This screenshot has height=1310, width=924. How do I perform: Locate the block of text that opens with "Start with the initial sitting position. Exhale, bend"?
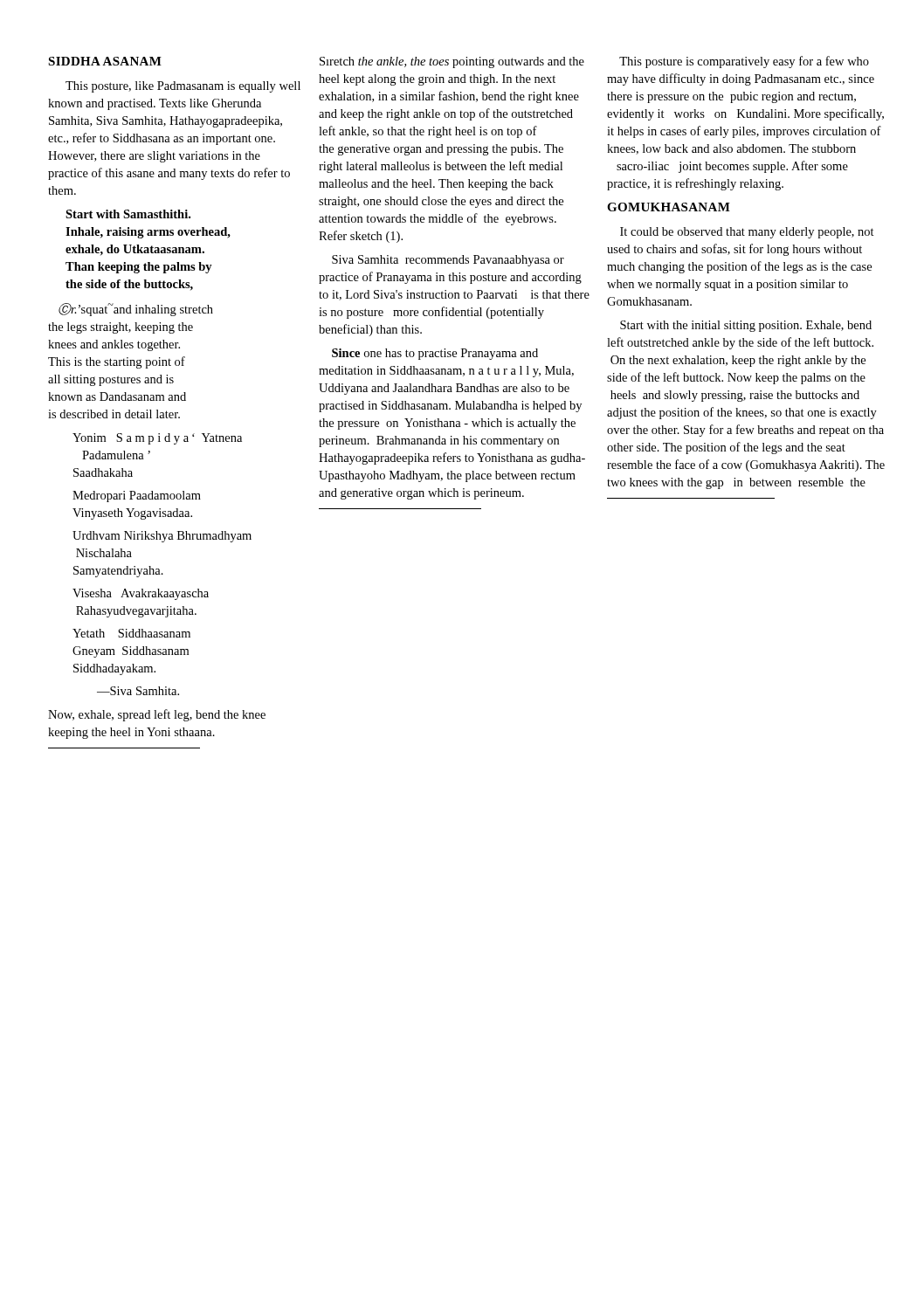click(747, 403)
